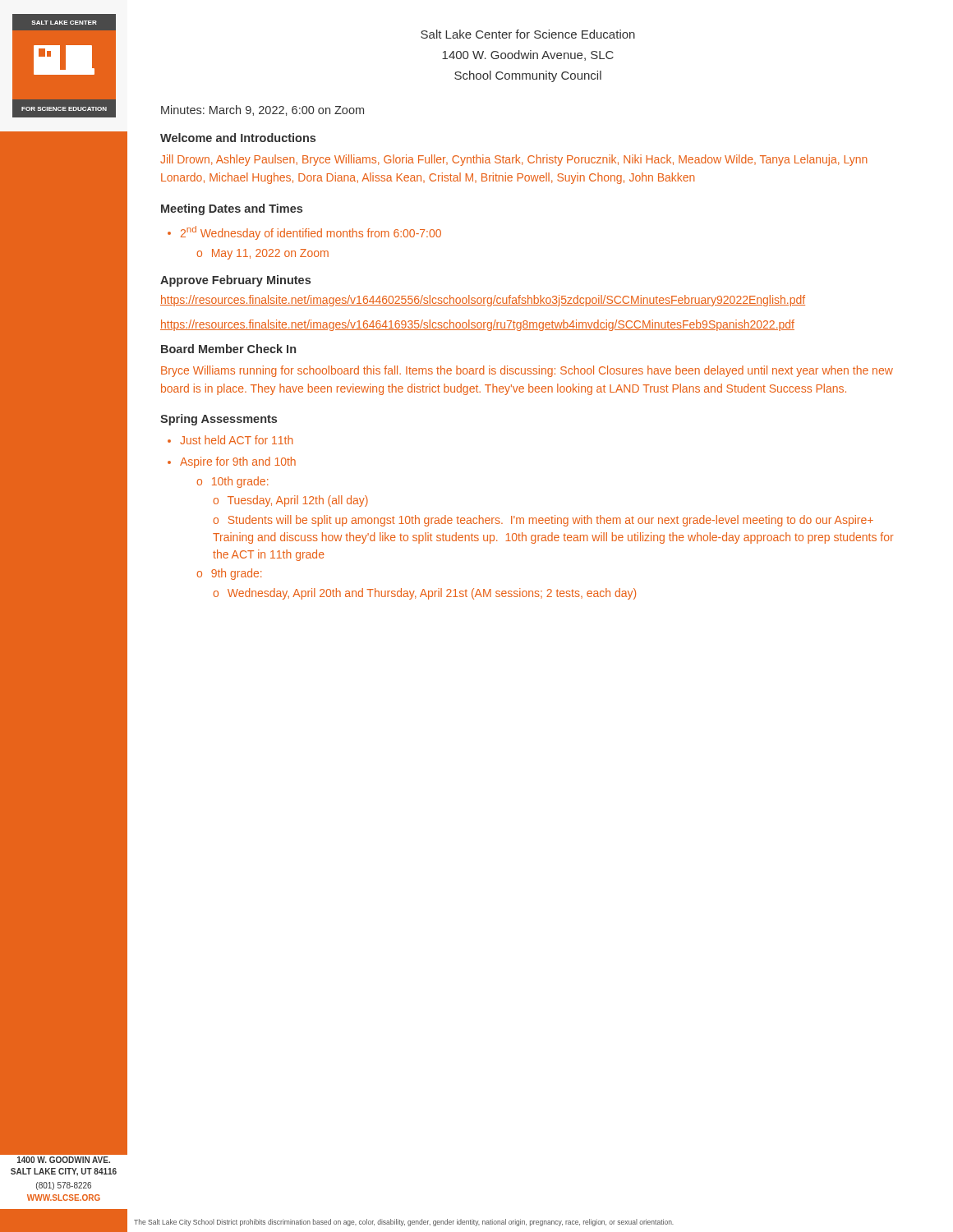Find the logo
Viewport: 953px width, 1232px height.
point(64,66)
